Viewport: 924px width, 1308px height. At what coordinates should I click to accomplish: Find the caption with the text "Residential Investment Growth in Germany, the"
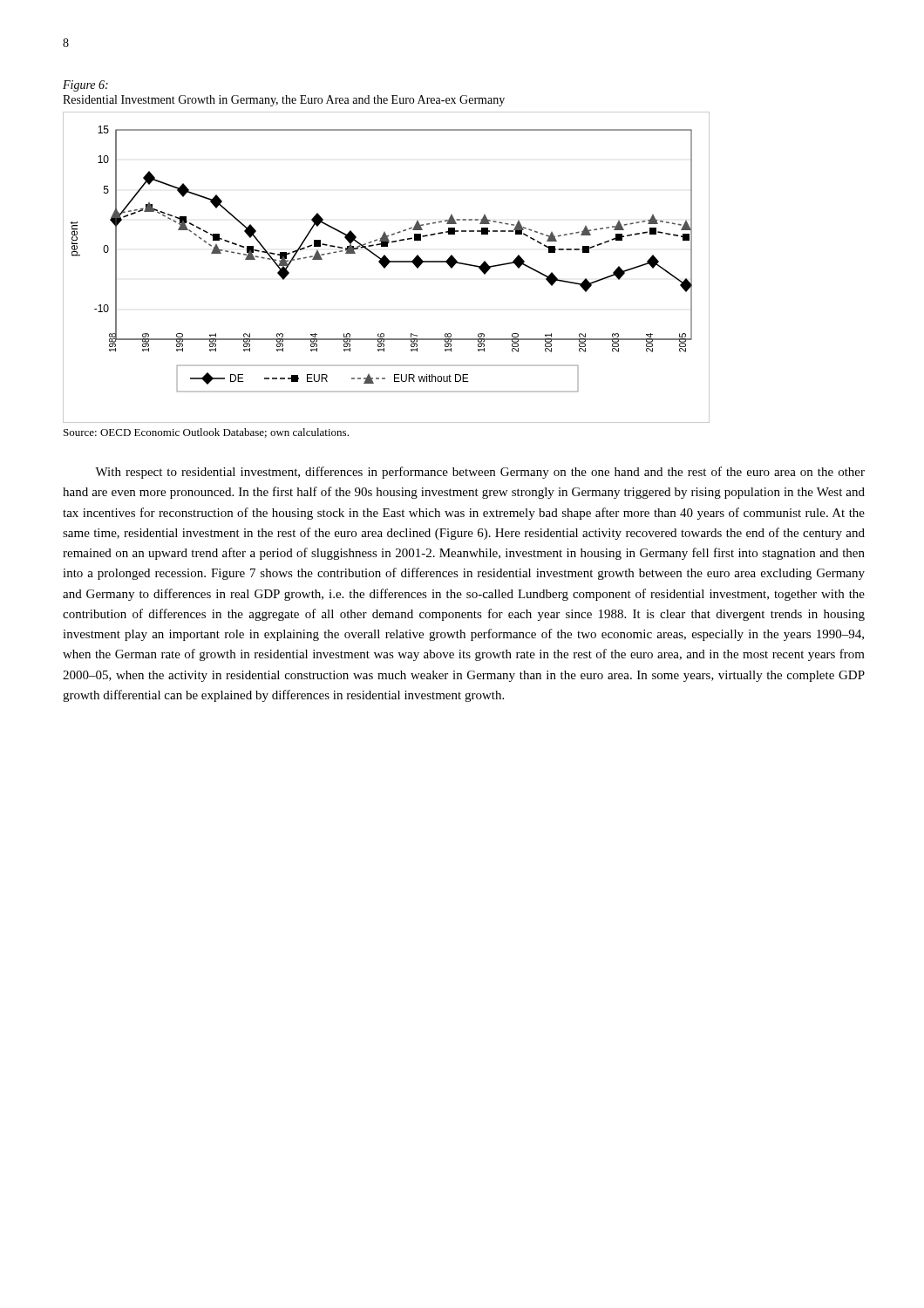(x=284, y=100)
